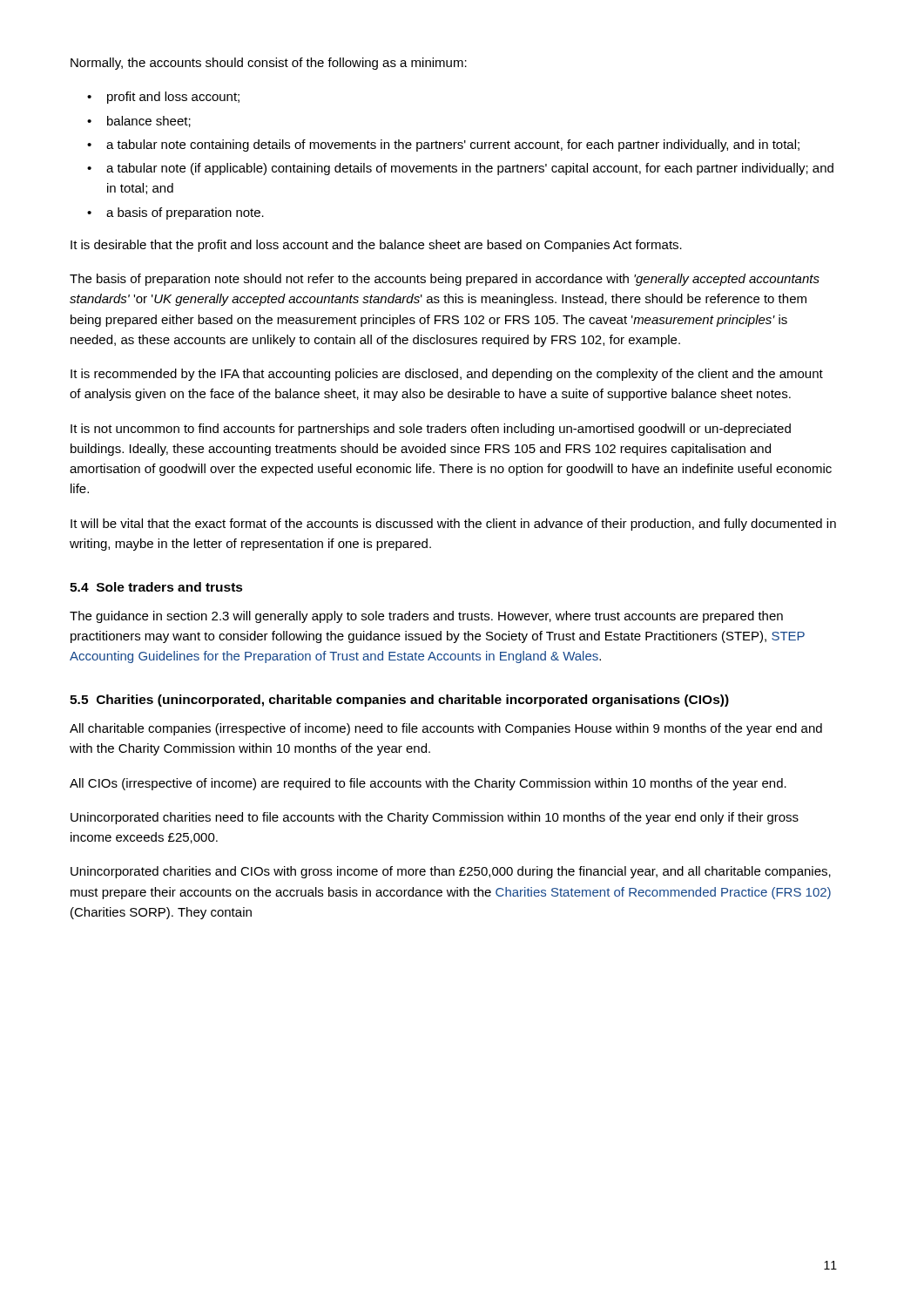Viewport: 924px width, 1307px height.
Task: Select the passage starting "Normally, the accounts should consist of"
Action: point(268,62)
